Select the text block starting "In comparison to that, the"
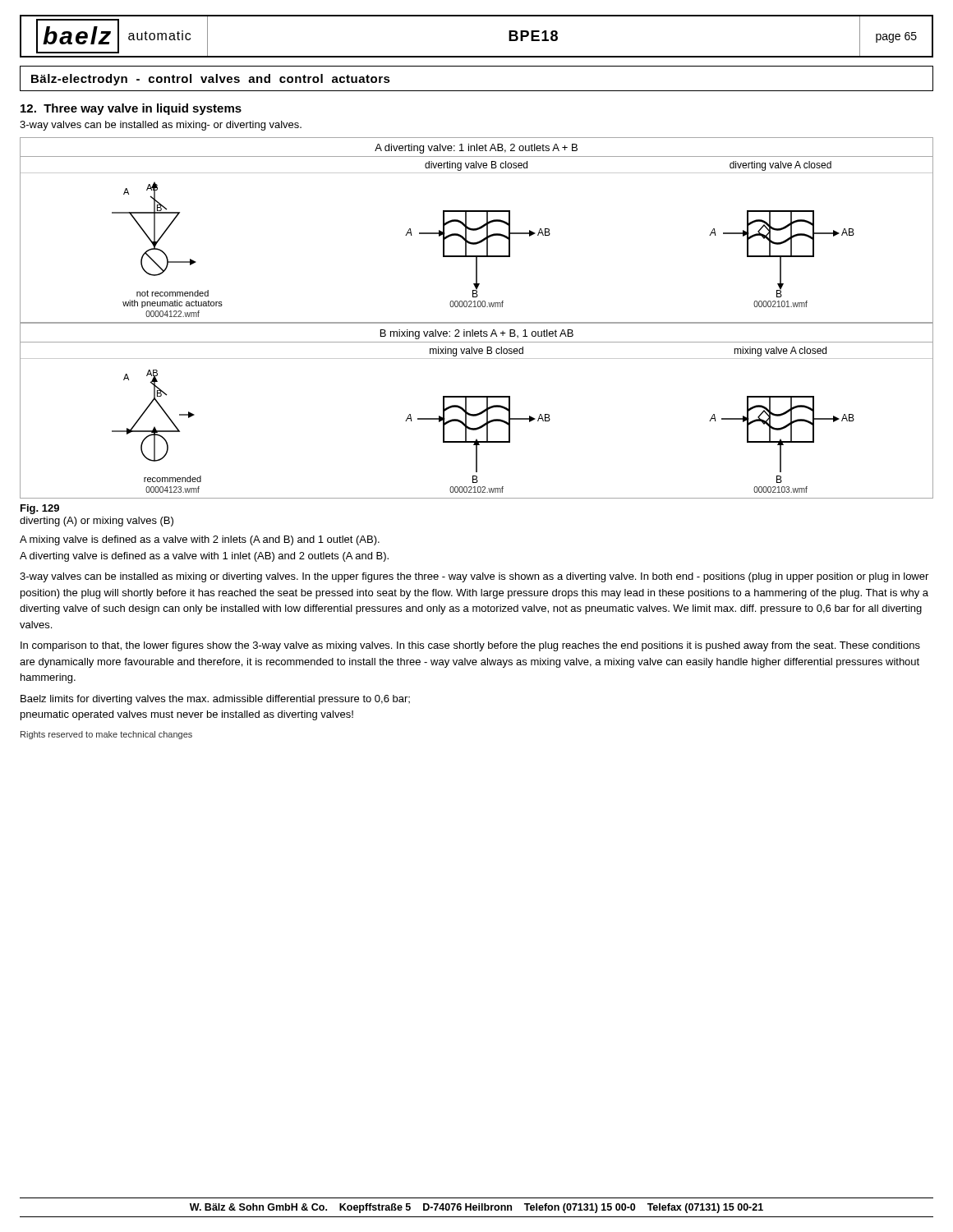 point(470,661)
